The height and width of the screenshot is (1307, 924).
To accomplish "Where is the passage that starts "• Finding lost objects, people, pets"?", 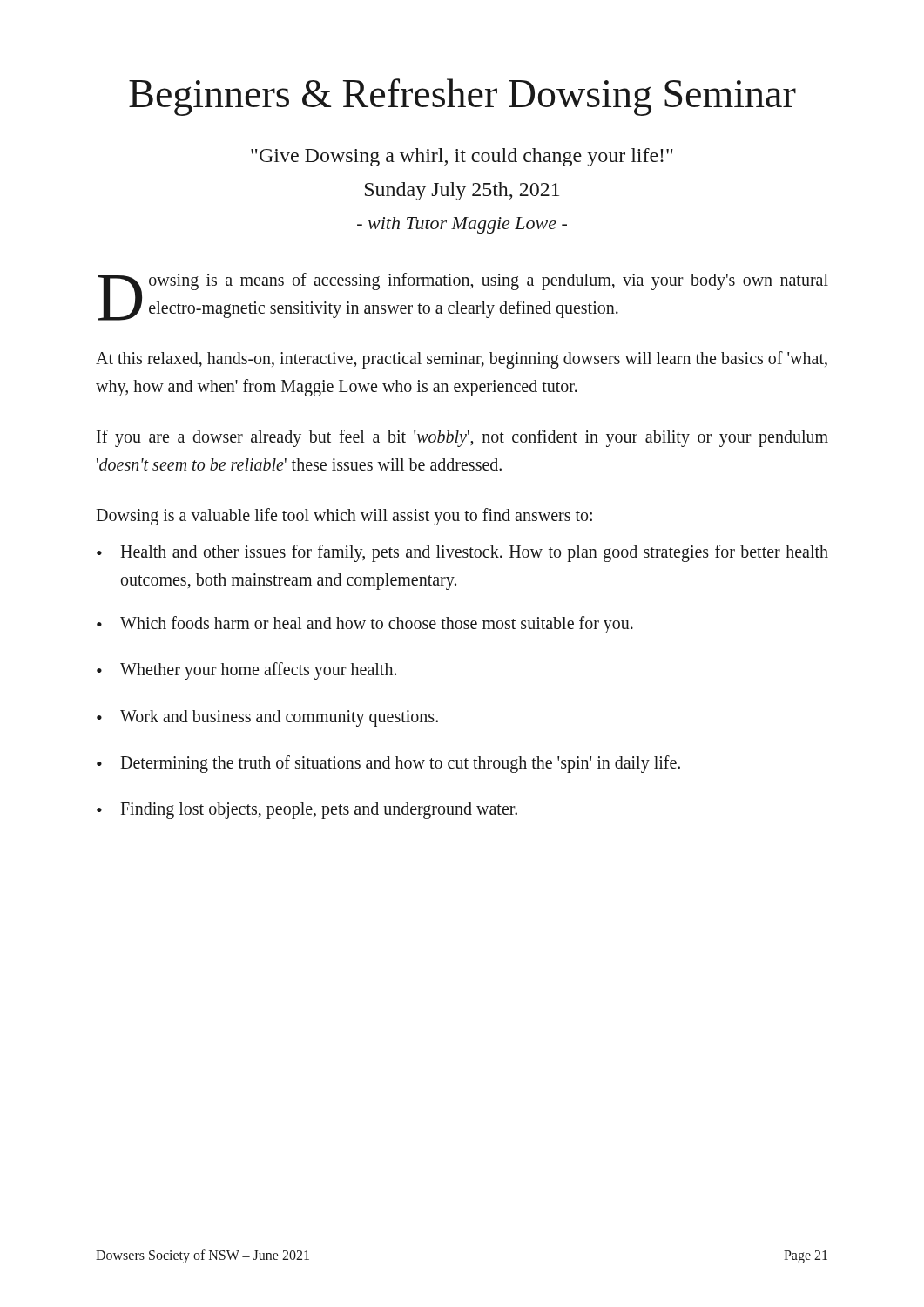I will coord(462,810).
